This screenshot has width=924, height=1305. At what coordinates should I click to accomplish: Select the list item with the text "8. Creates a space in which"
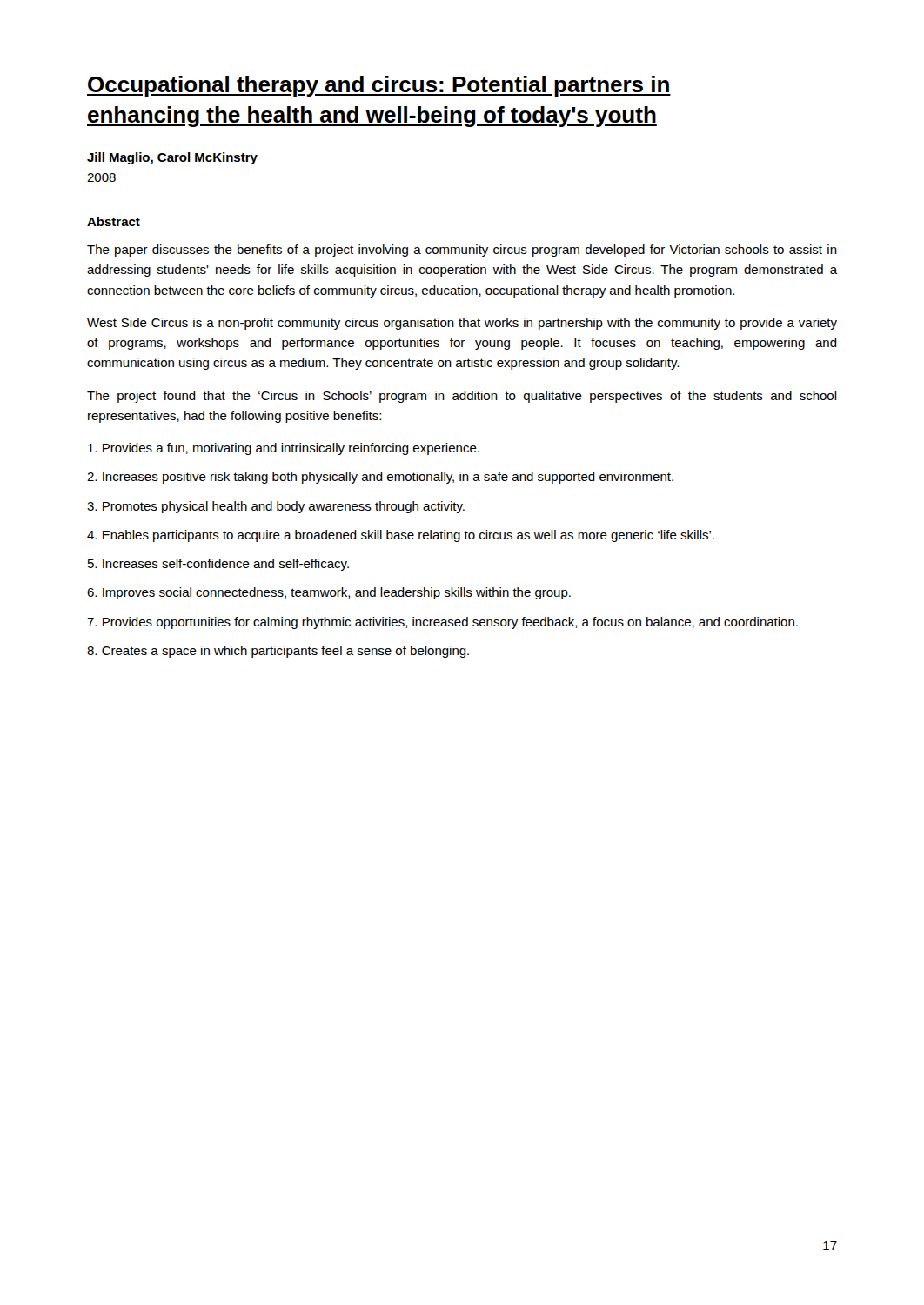tap(279, 650)
